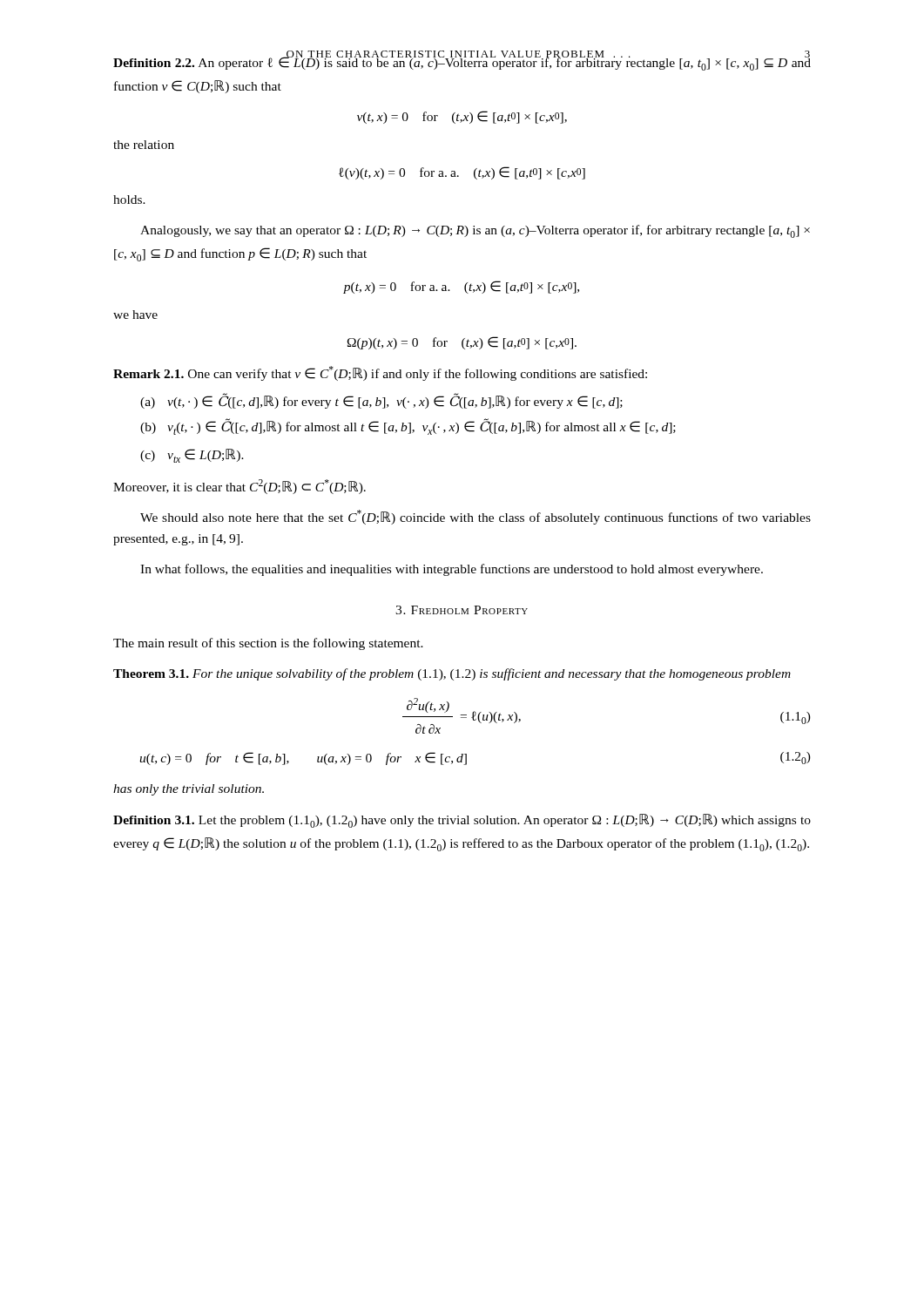Point to "Moreover, it is clear that C2(D;ℝ) ⊂ C*(D;ℝ)."
The width and height of the screenshot is (924, 1307).
tap(240, 486)
